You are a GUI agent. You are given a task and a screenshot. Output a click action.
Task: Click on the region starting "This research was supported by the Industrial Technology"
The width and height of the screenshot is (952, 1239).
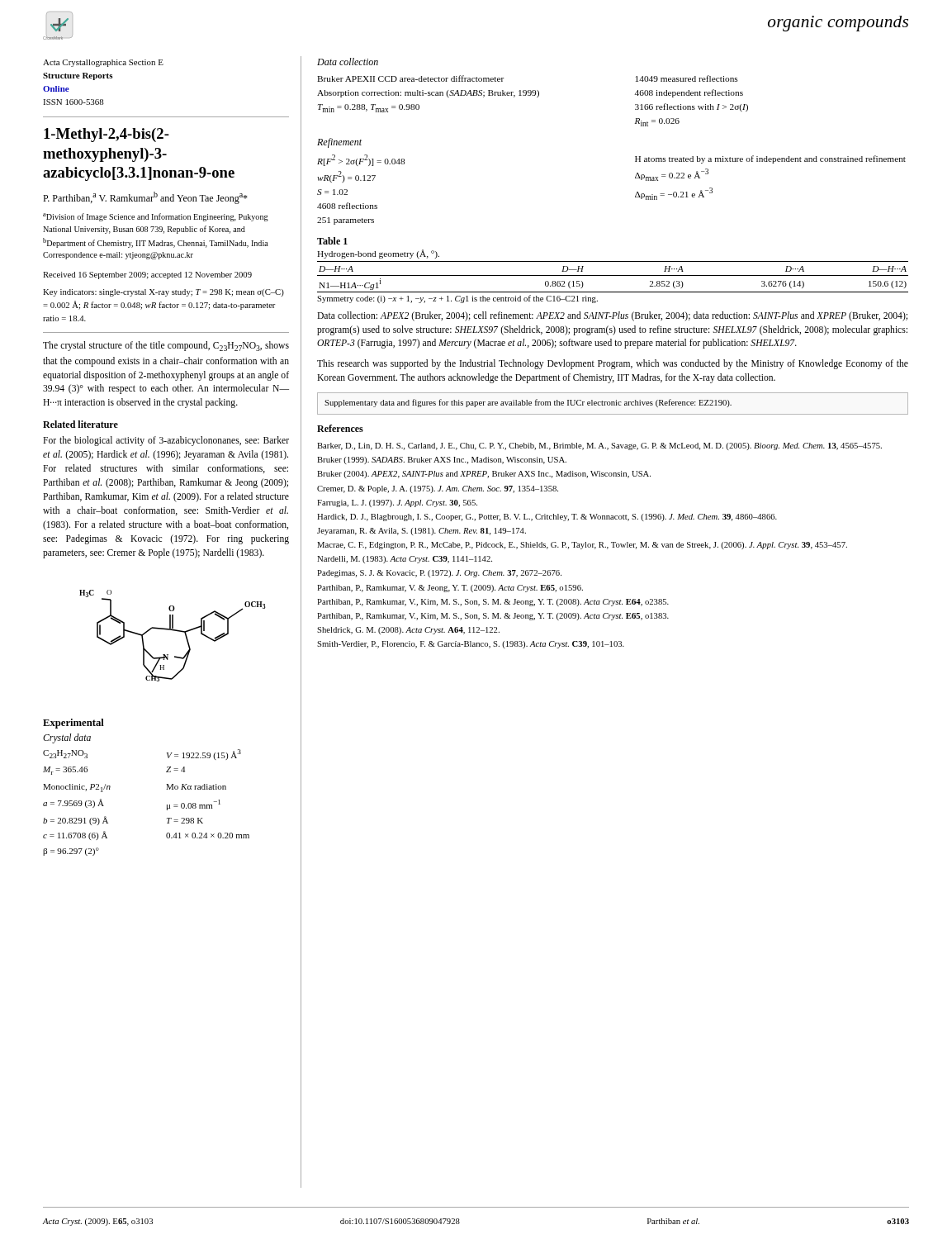[x=613, y=371]
